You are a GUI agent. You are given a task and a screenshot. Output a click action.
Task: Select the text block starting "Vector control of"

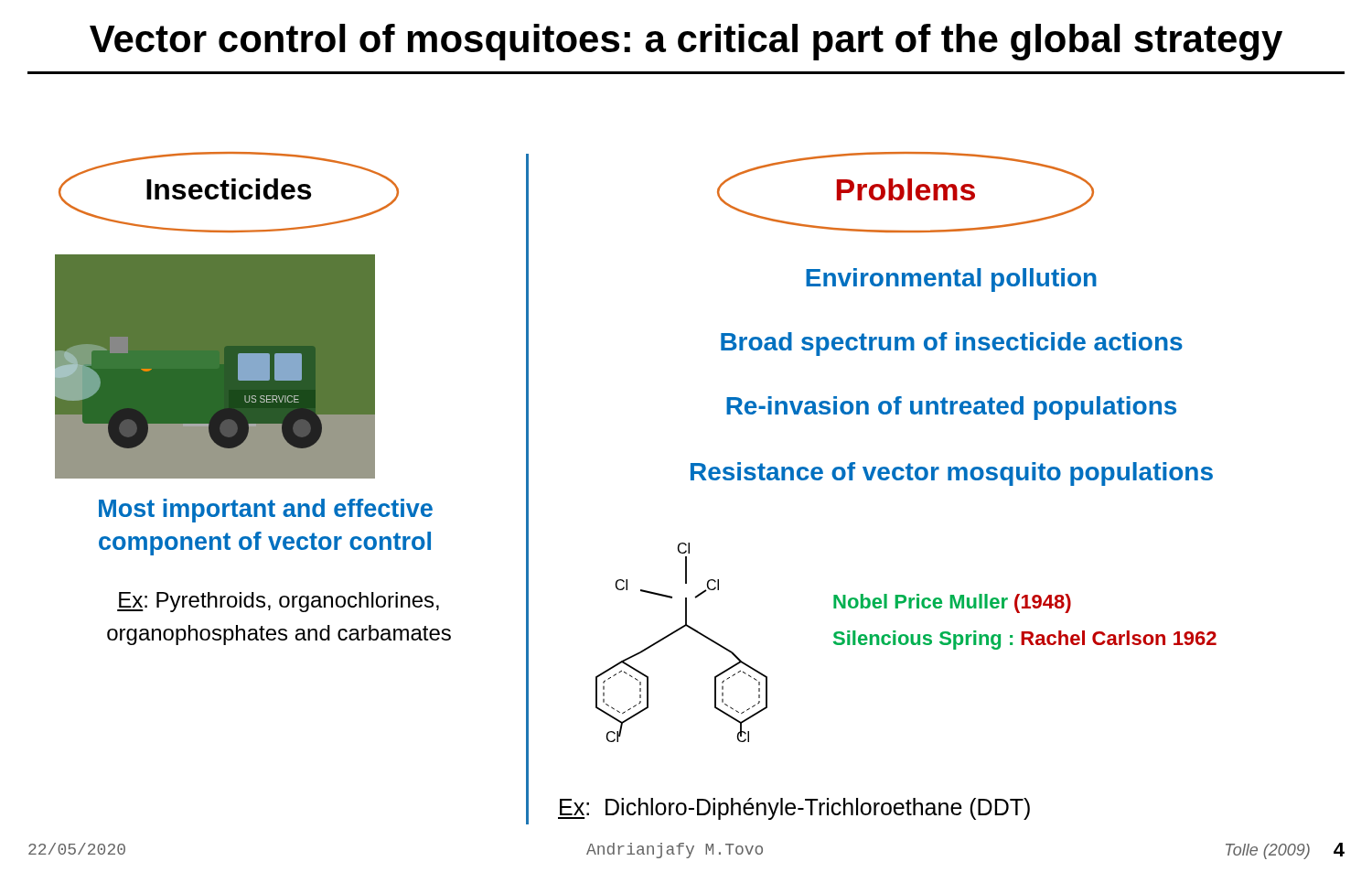click(686, 39)
